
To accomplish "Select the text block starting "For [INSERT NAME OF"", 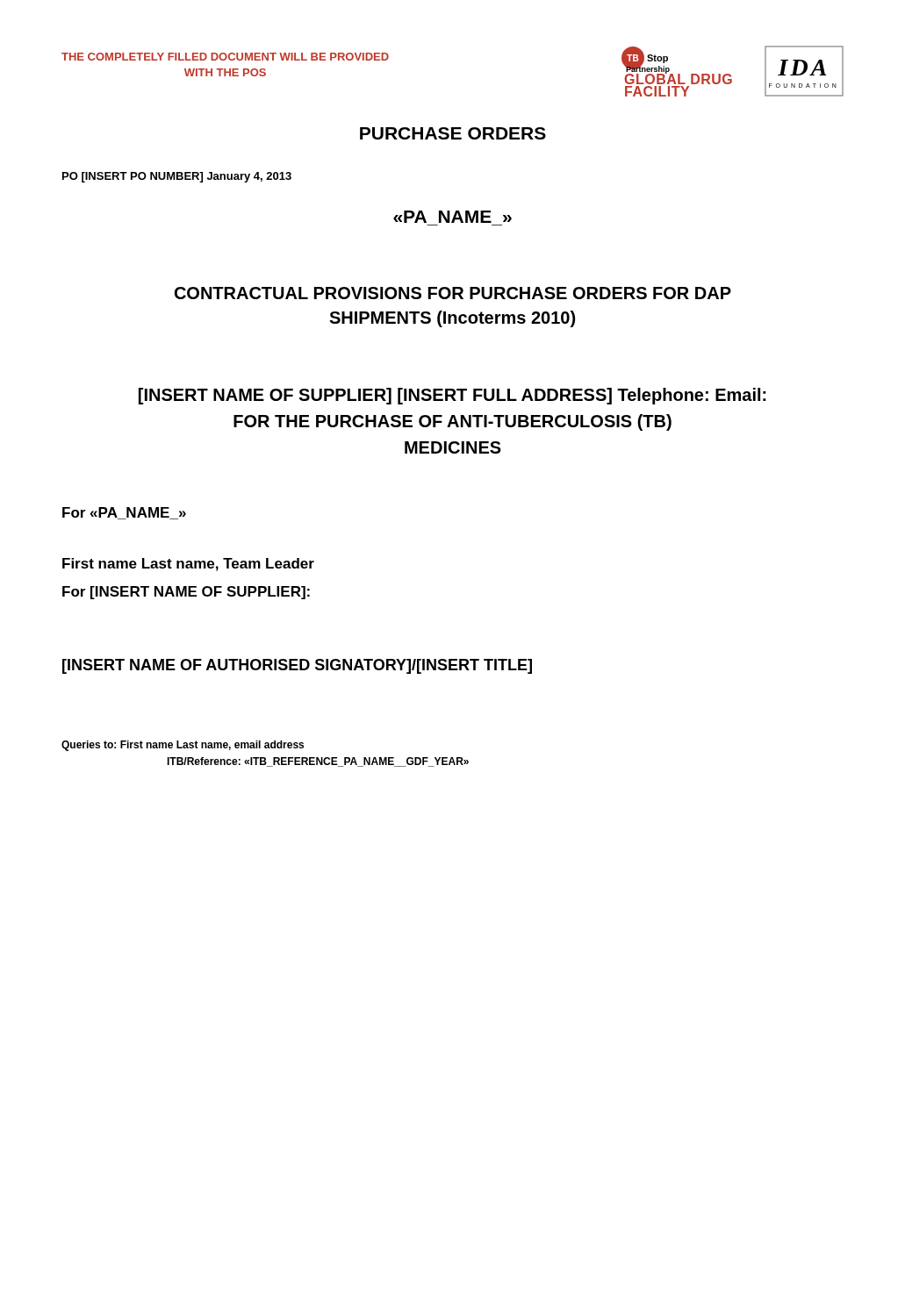I will coord(186,592).
